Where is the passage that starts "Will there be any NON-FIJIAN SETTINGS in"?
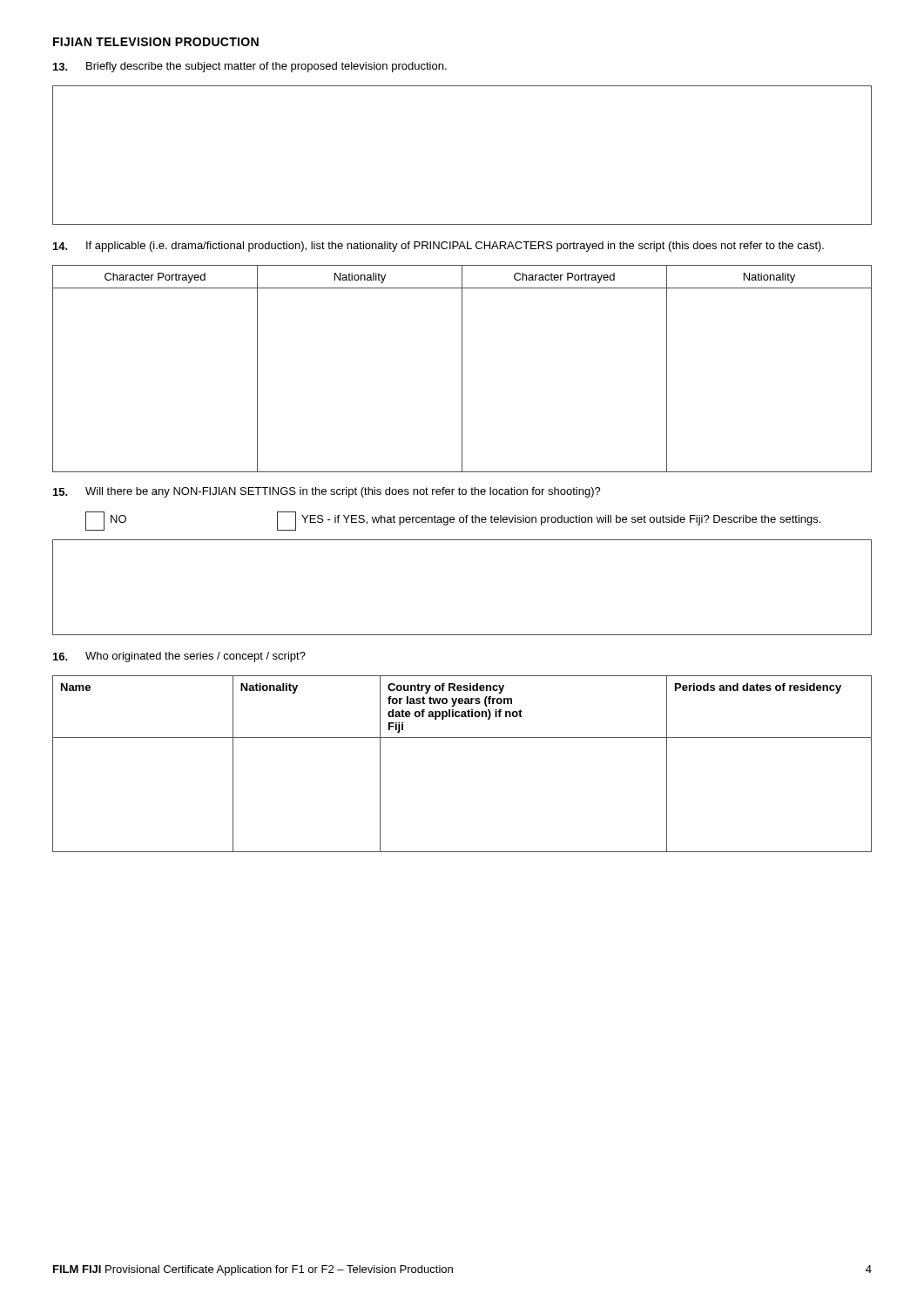The width and height of the screenshot is (924, 1307). (462, 491)
